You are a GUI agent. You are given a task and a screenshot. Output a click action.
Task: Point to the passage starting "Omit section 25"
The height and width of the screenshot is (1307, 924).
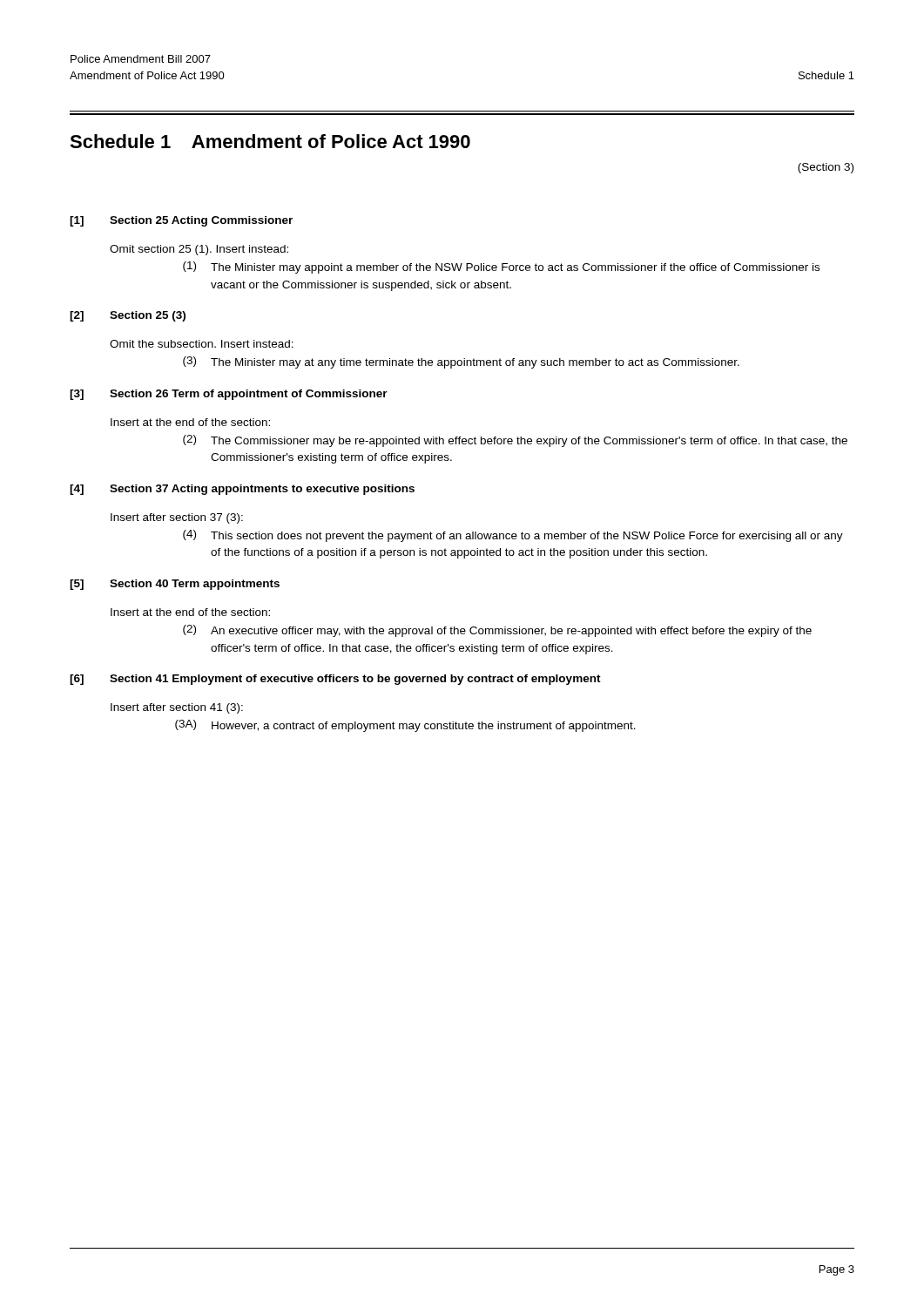200,249
